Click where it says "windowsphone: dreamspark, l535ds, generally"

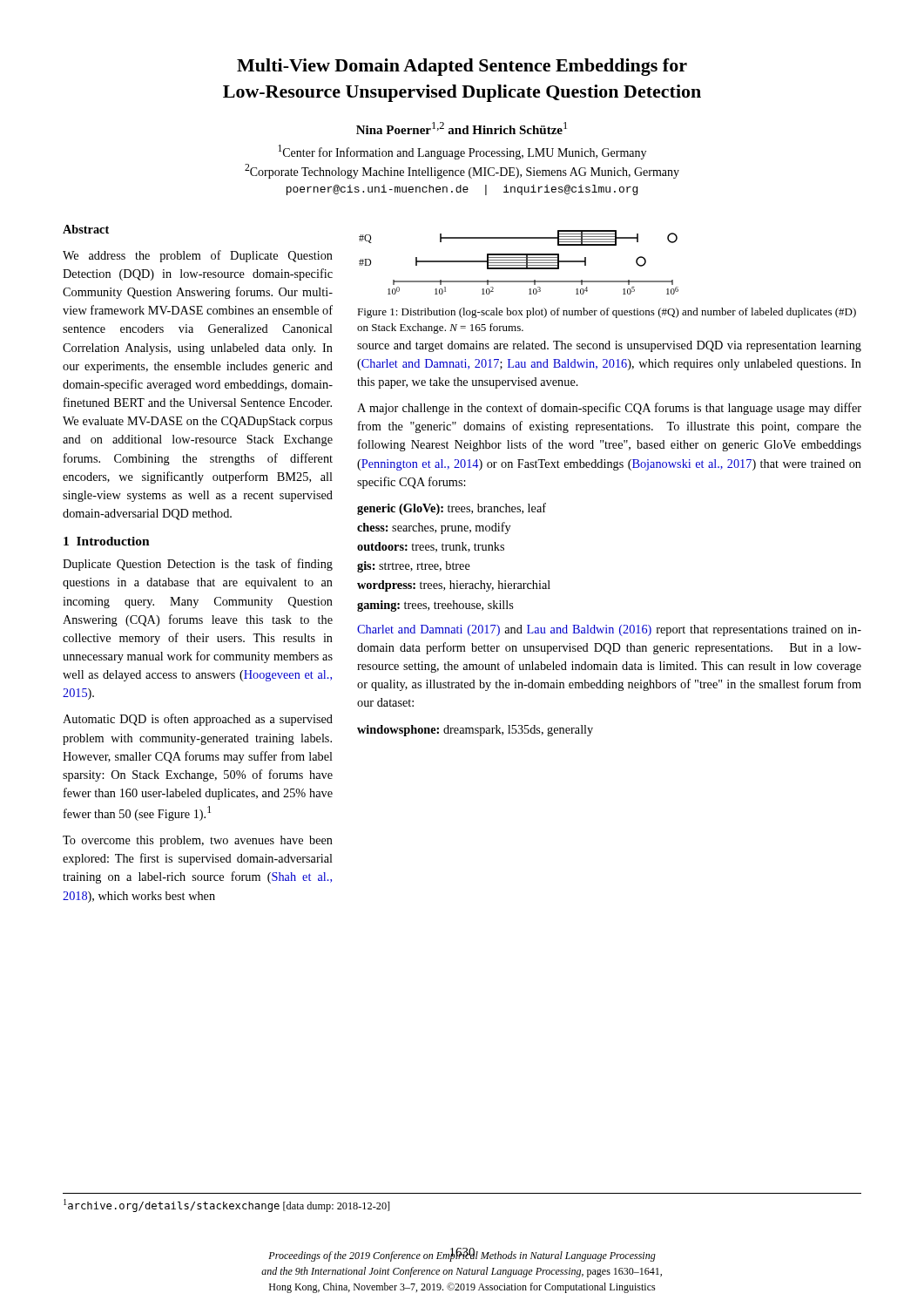475,731
